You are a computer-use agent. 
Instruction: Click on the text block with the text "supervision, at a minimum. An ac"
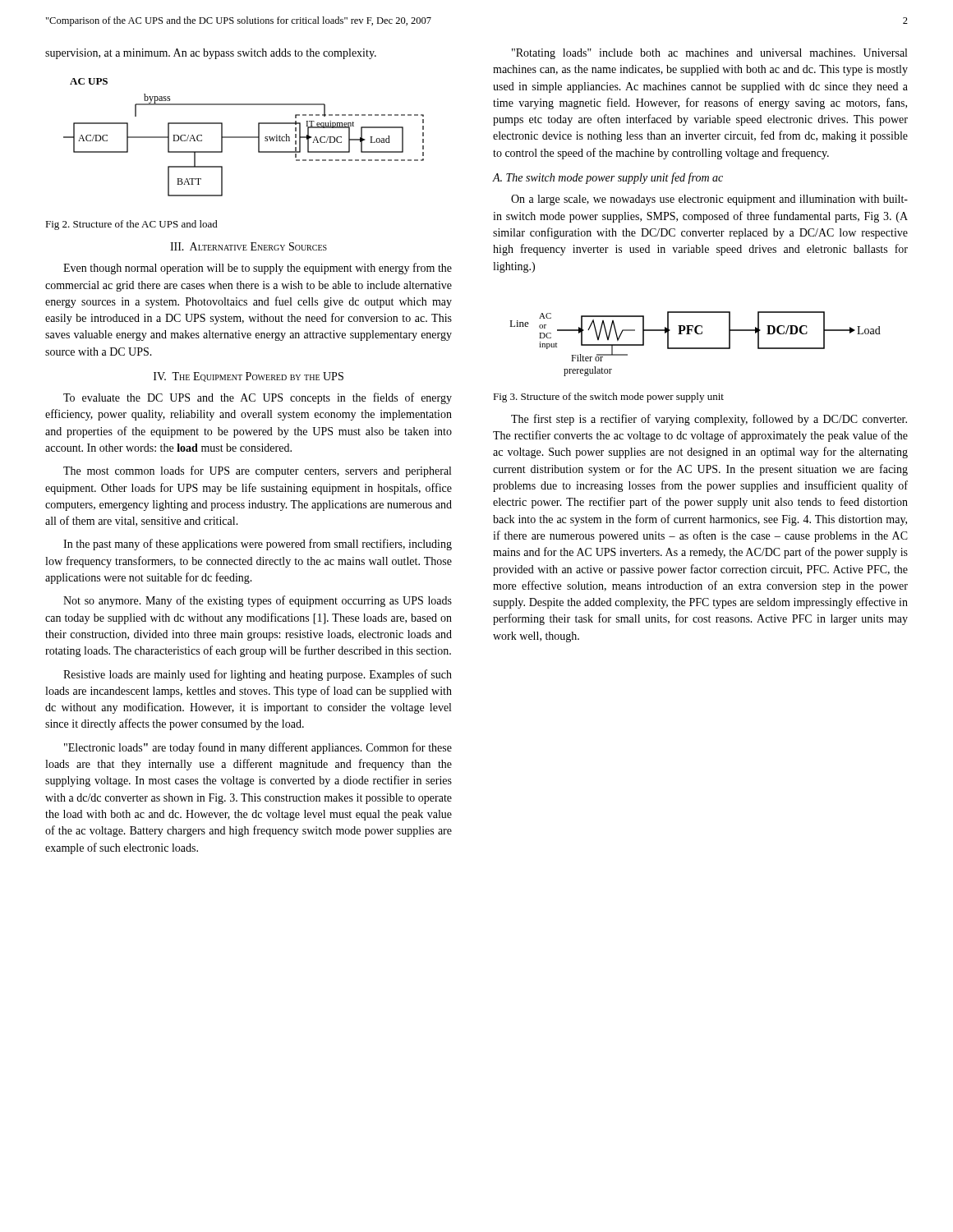[x=248, y=54]
